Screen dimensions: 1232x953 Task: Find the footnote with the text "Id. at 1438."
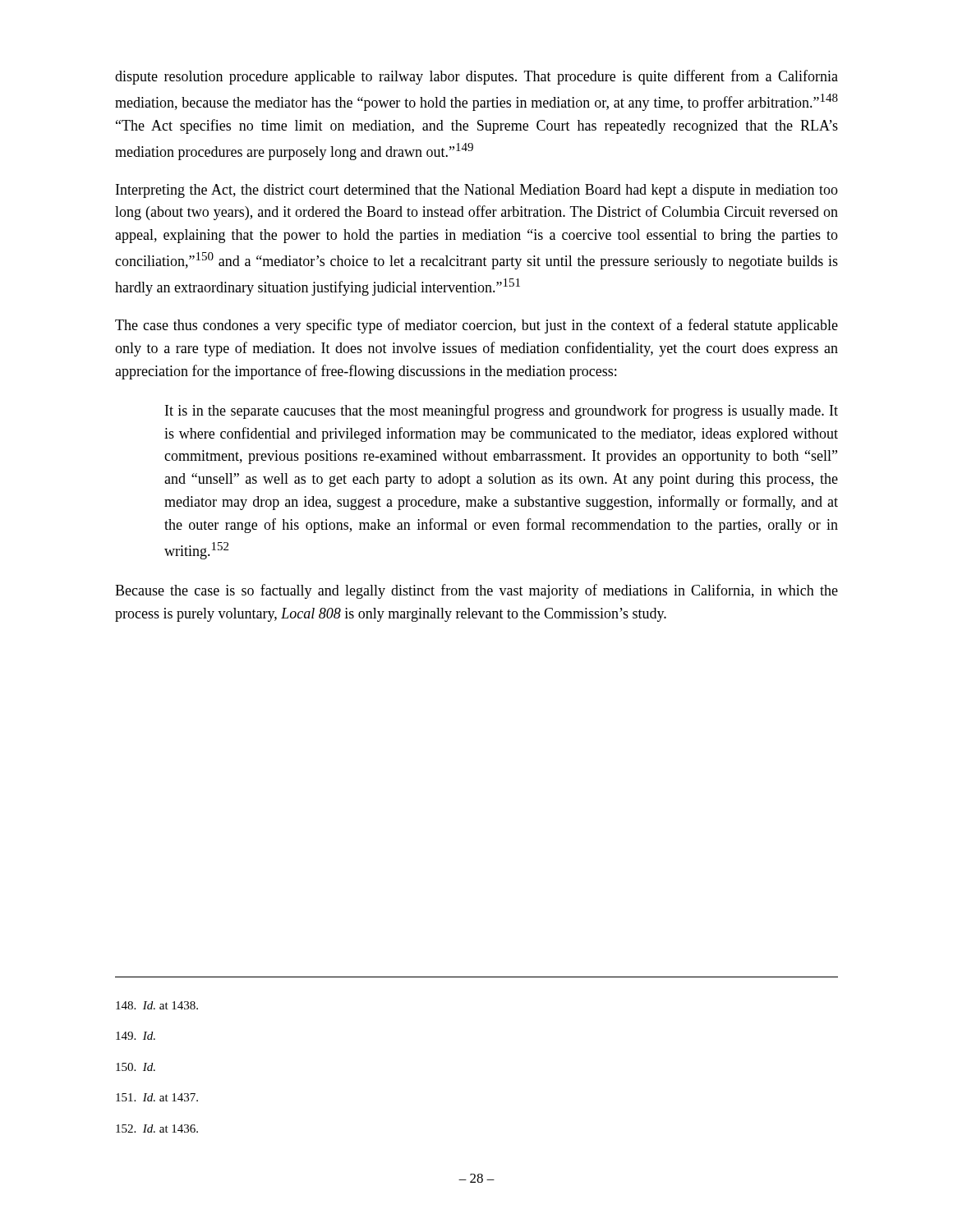click(157, 1005)
